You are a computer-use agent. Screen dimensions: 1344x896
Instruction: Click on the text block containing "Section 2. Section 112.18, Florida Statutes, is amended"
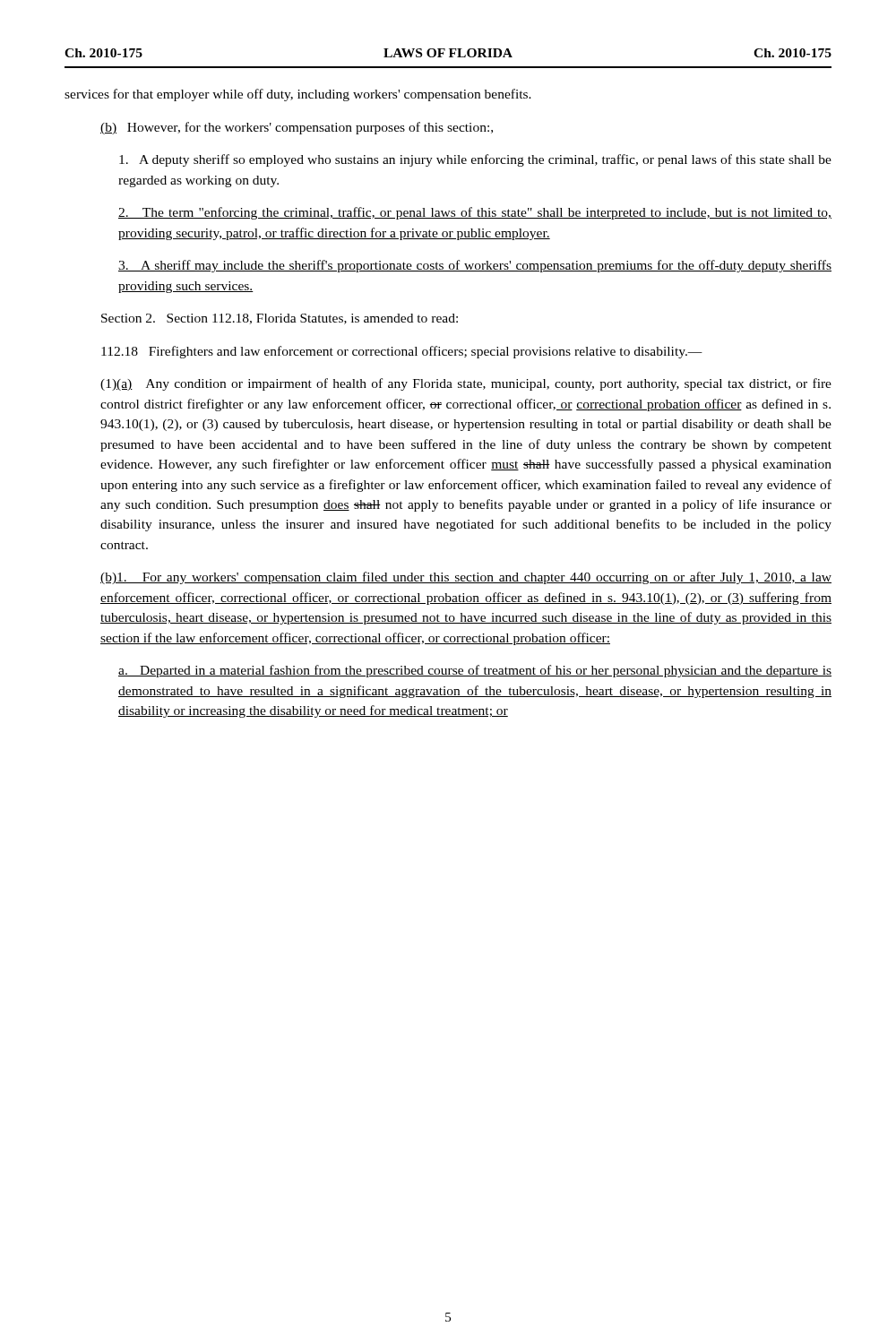click(280, 318)
